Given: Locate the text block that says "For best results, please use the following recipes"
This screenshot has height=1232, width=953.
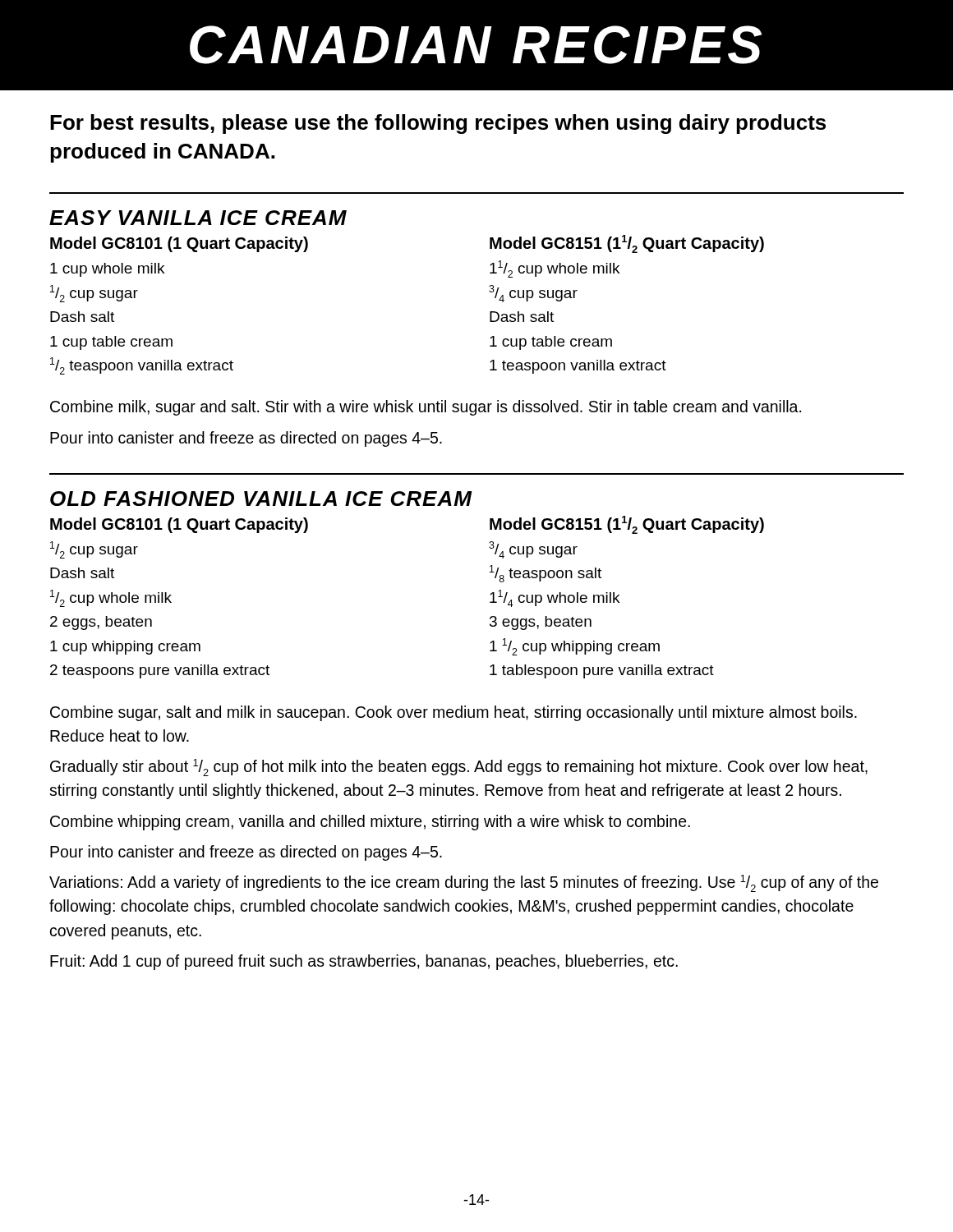Looking at the screenshot, I should click(438, 137).
